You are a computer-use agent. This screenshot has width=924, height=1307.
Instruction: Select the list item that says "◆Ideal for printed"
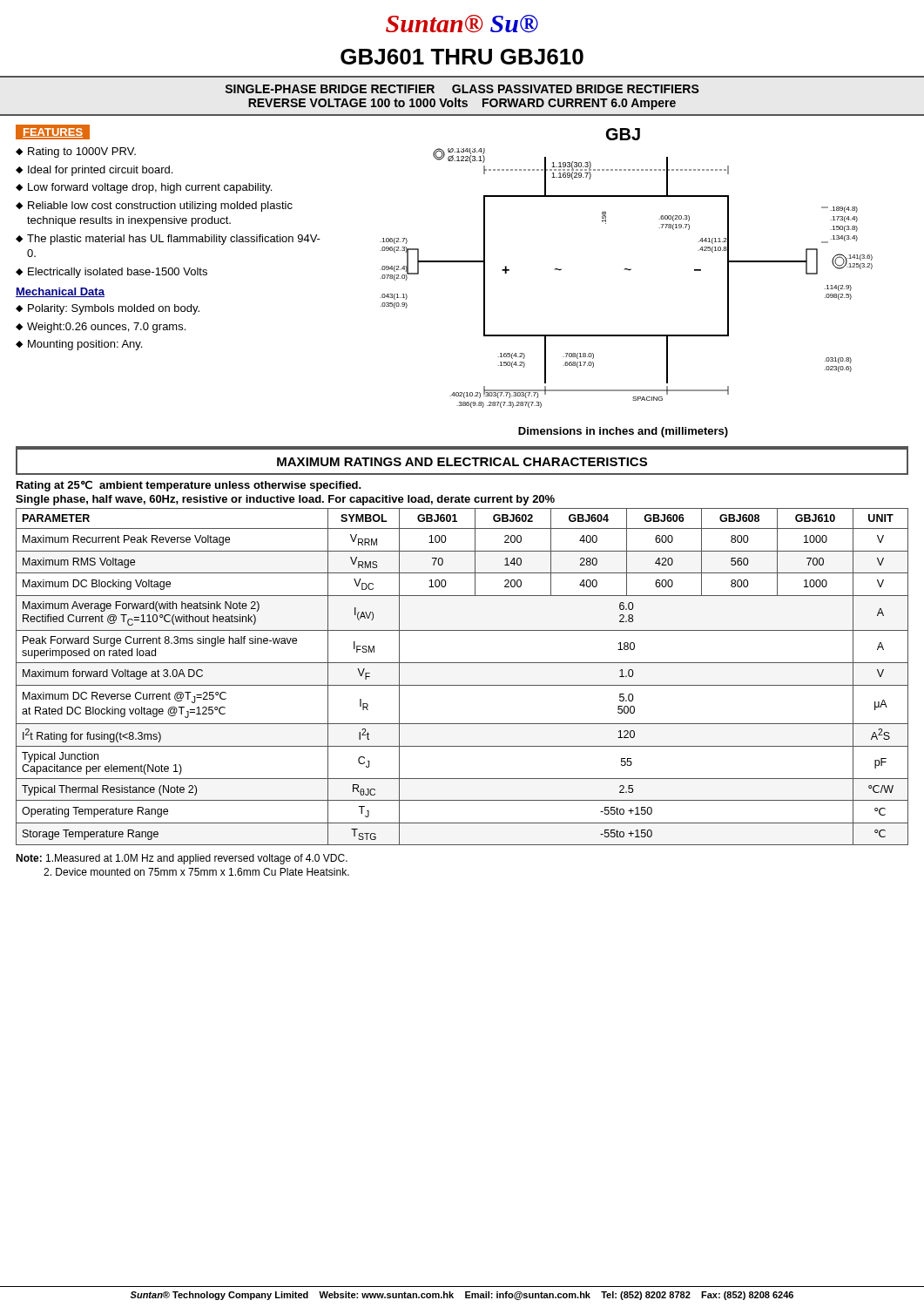95,169
